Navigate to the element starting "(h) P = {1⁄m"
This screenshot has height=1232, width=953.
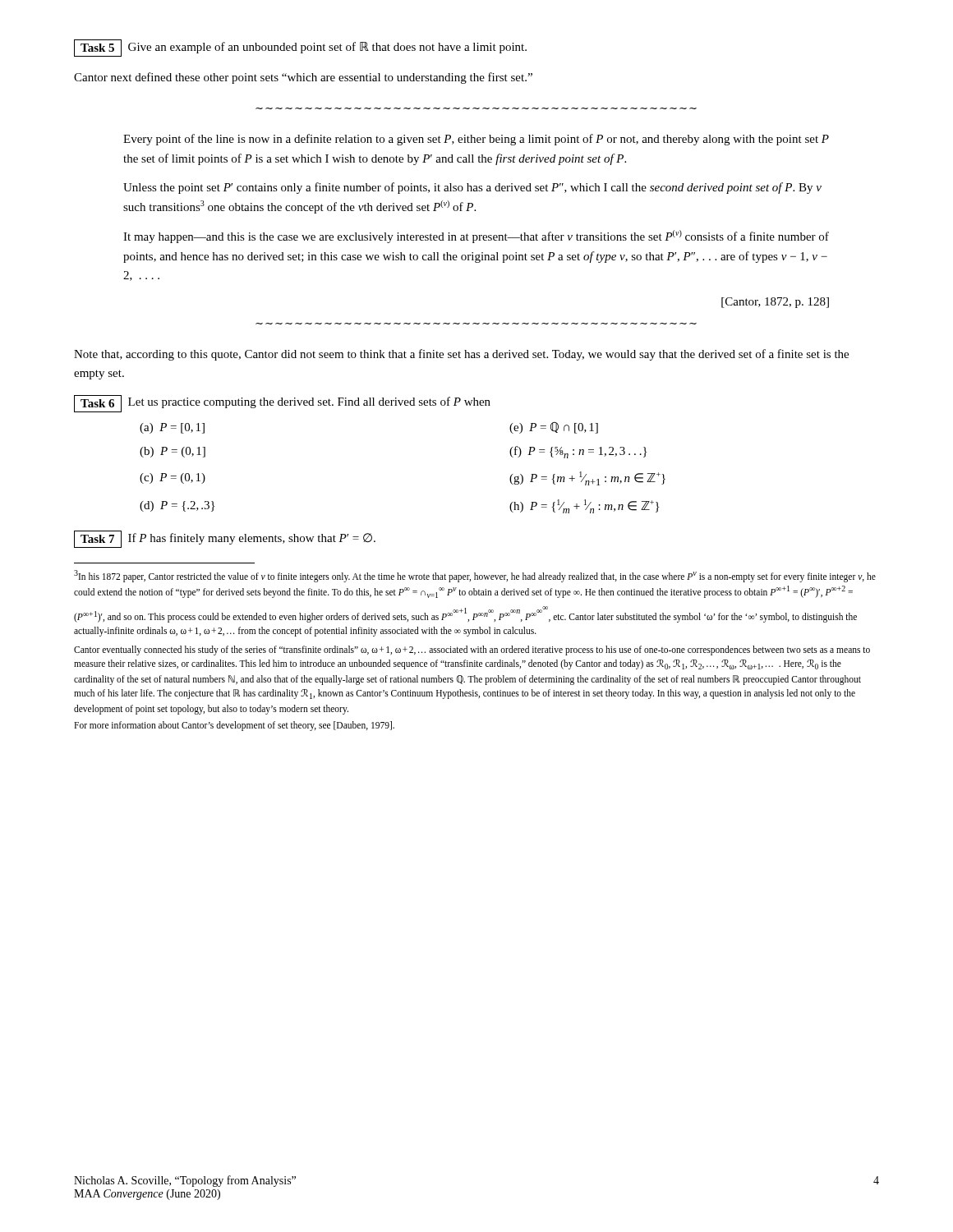[x=585, y=506]
